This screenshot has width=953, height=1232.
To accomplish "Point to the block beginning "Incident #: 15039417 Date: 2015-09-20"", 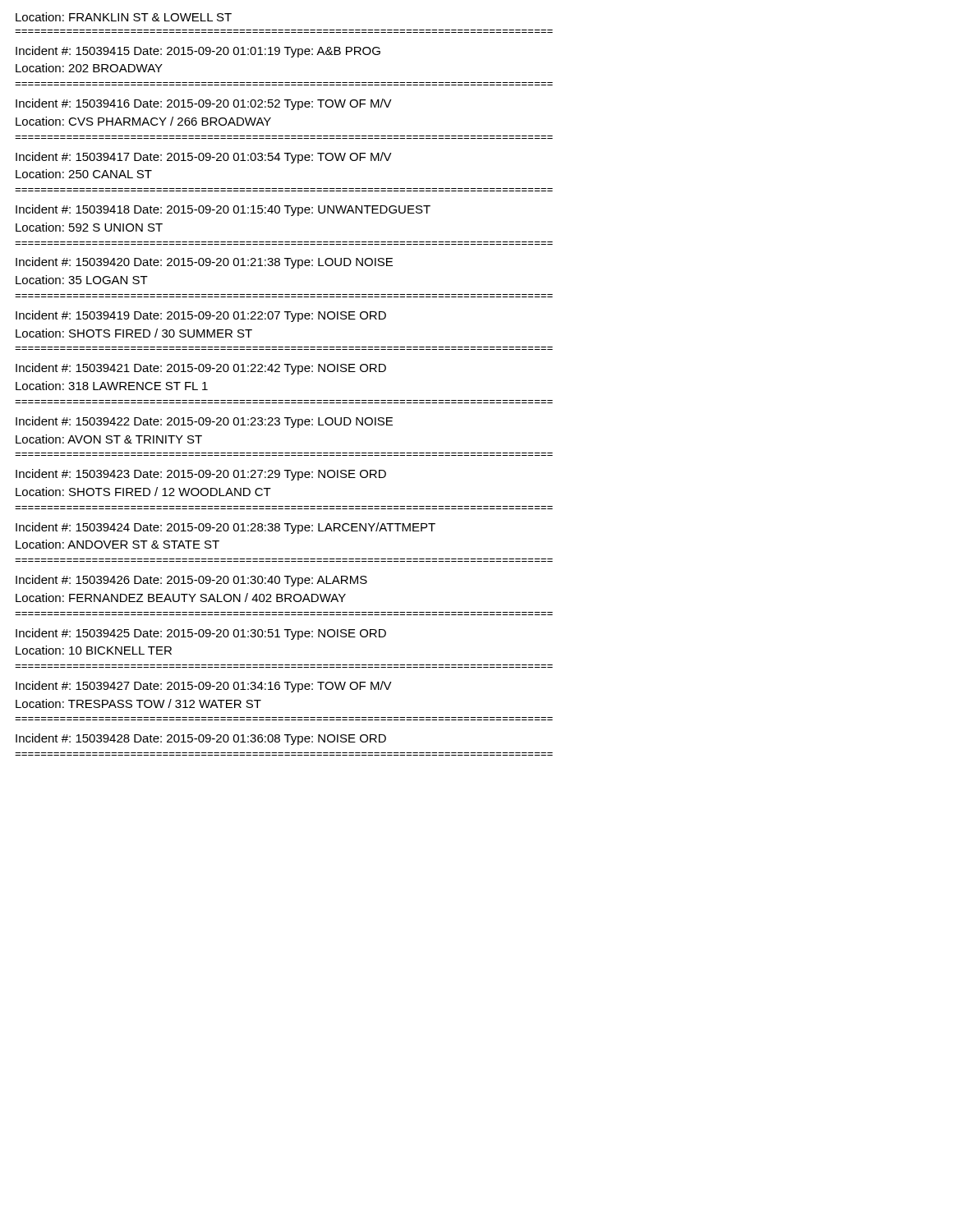I will [x=204, y=158].
